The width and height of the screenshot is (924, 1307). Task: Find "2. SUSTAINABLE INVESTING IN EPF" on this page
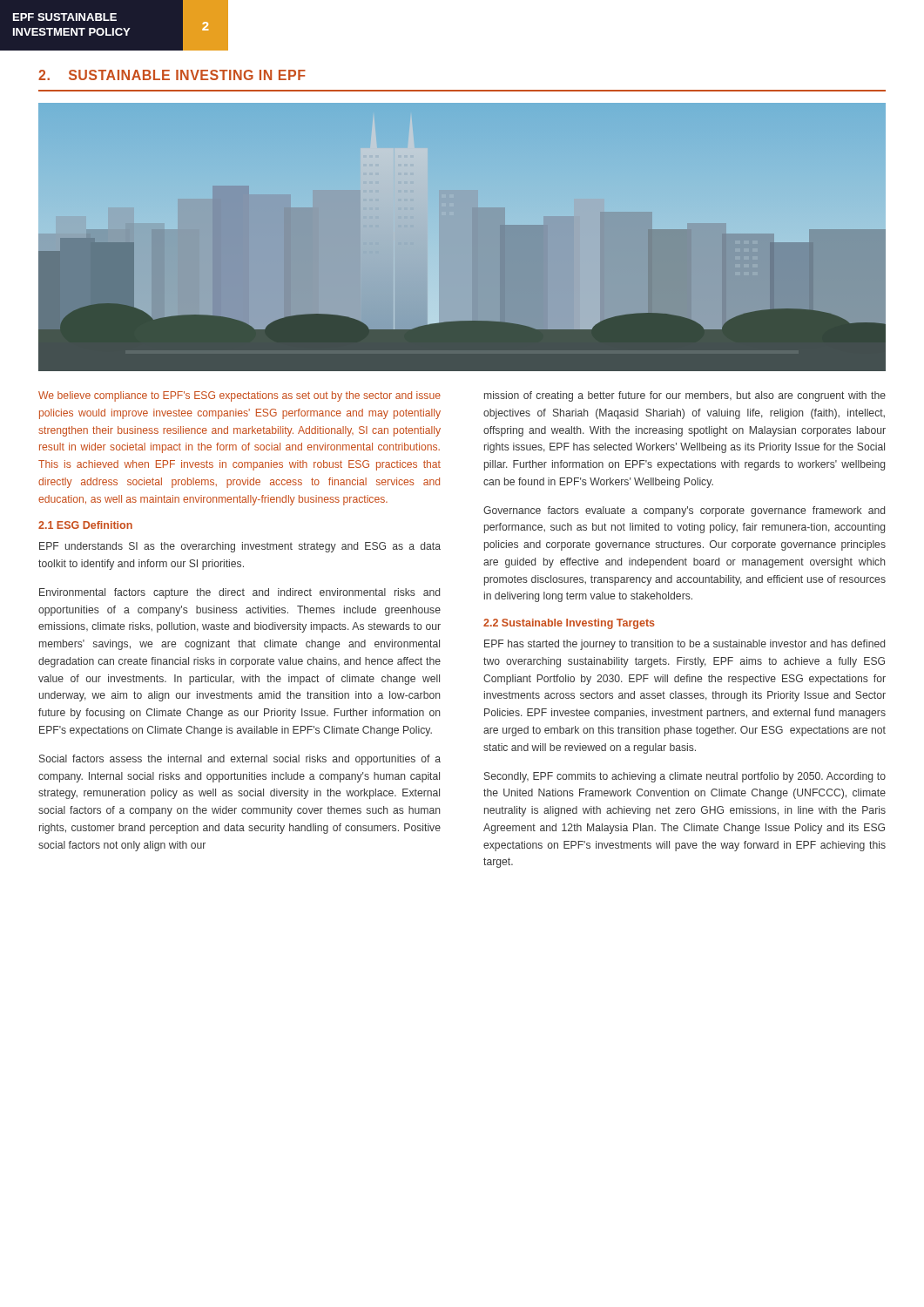tap(462, 80)
